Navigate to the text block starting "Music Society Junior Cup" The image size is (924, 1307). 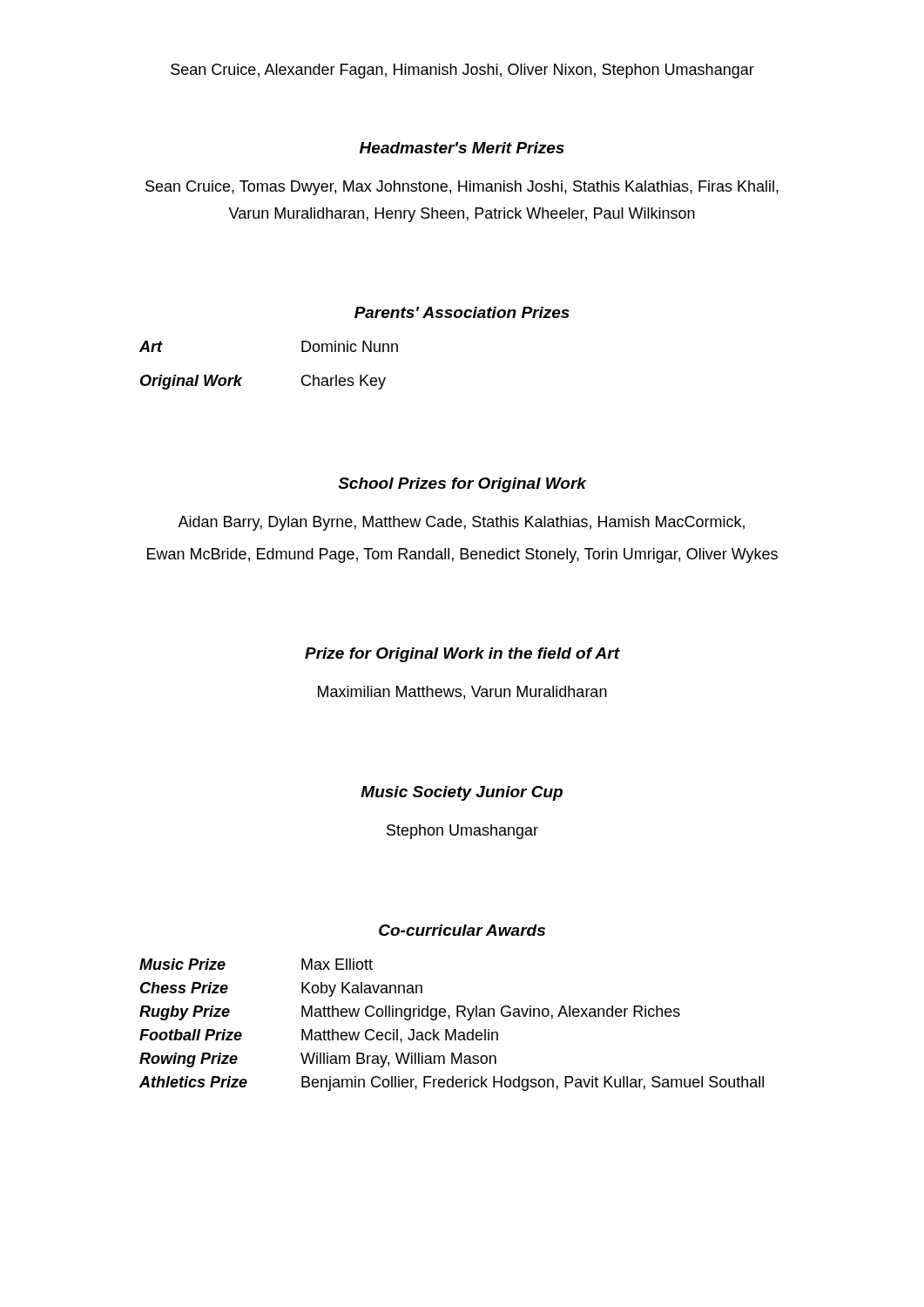coord(462,792)
